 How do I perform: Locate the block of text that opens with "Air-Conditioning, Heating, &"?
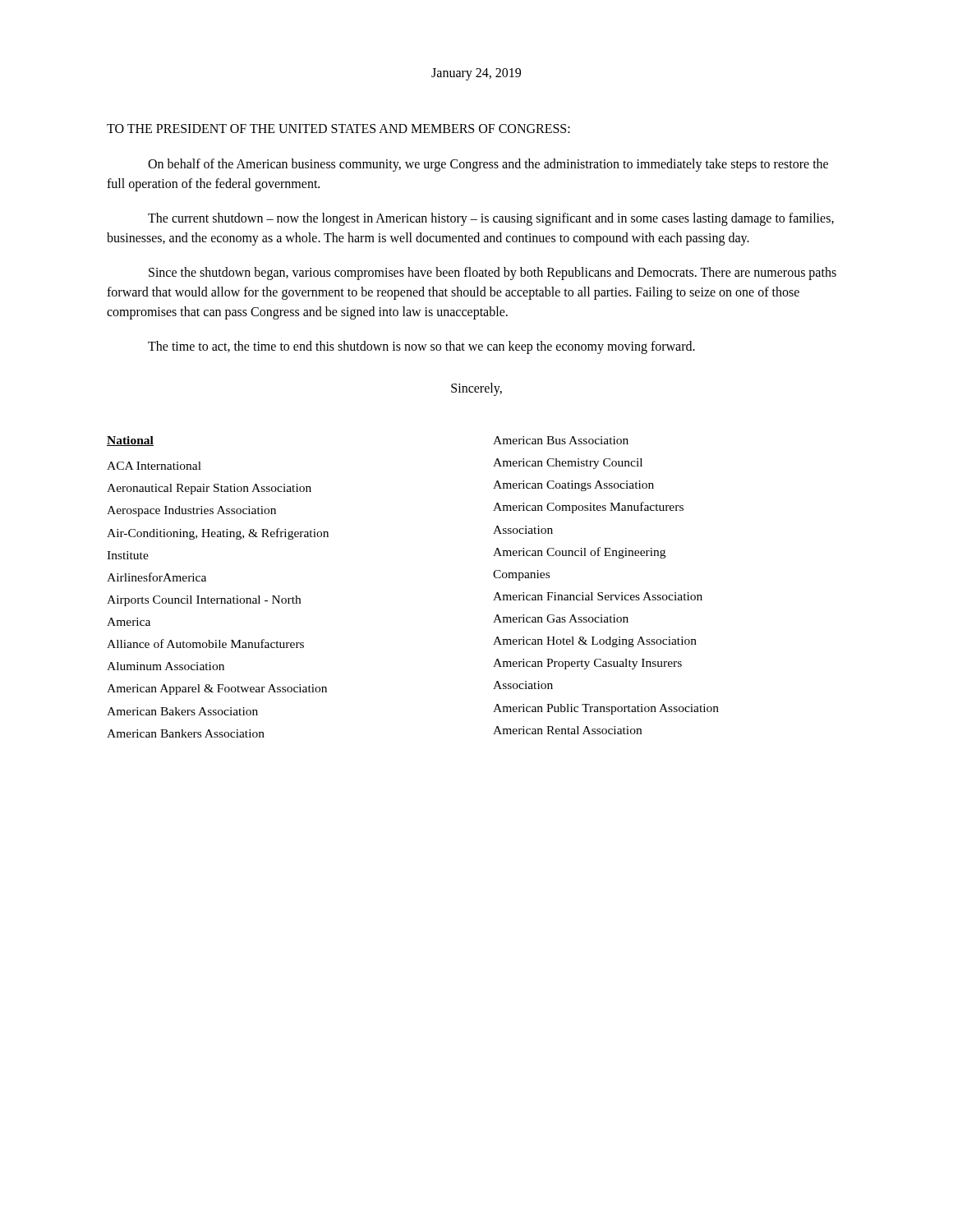point(218,543)
